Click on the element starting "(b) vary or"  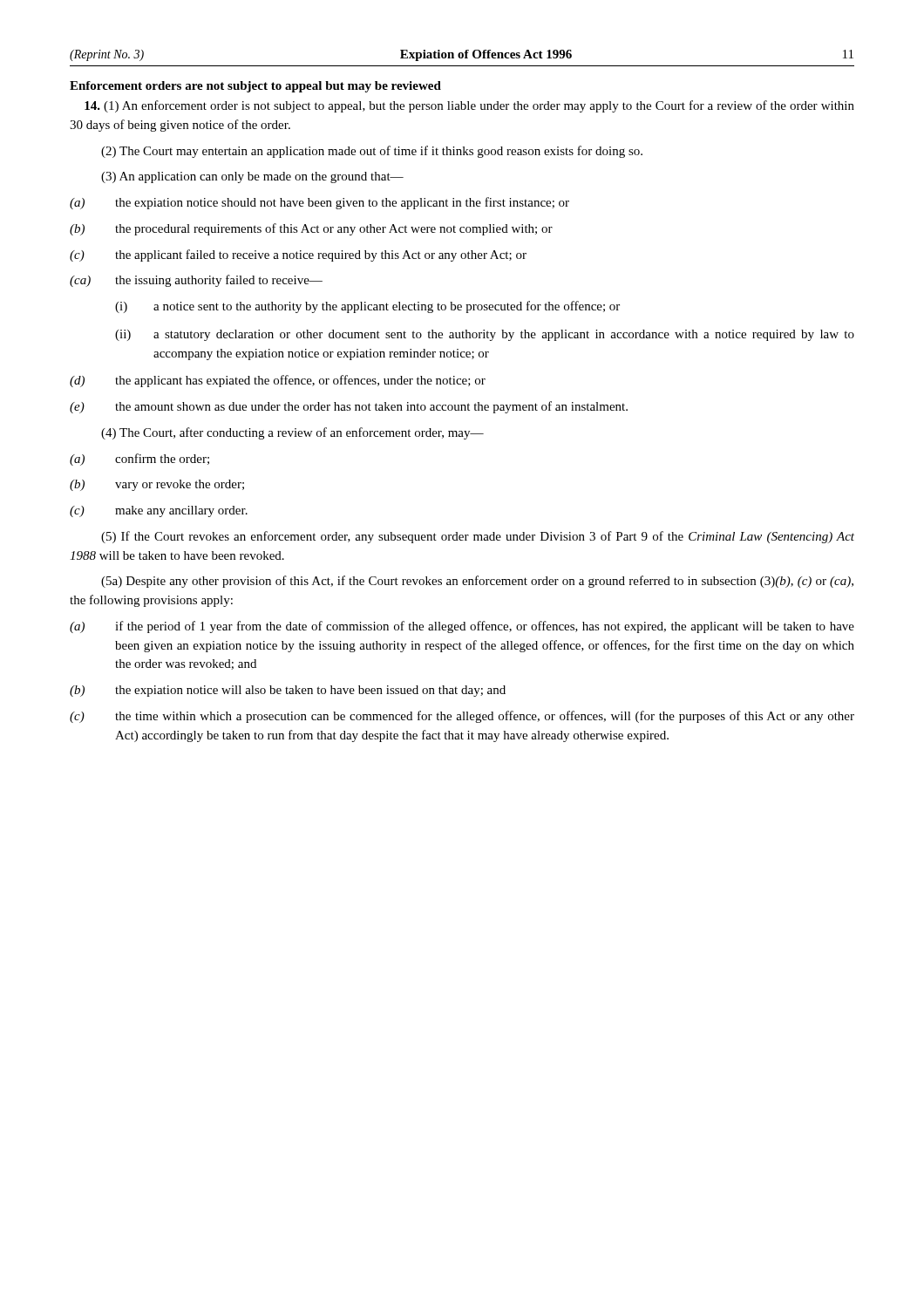point(157,485)
